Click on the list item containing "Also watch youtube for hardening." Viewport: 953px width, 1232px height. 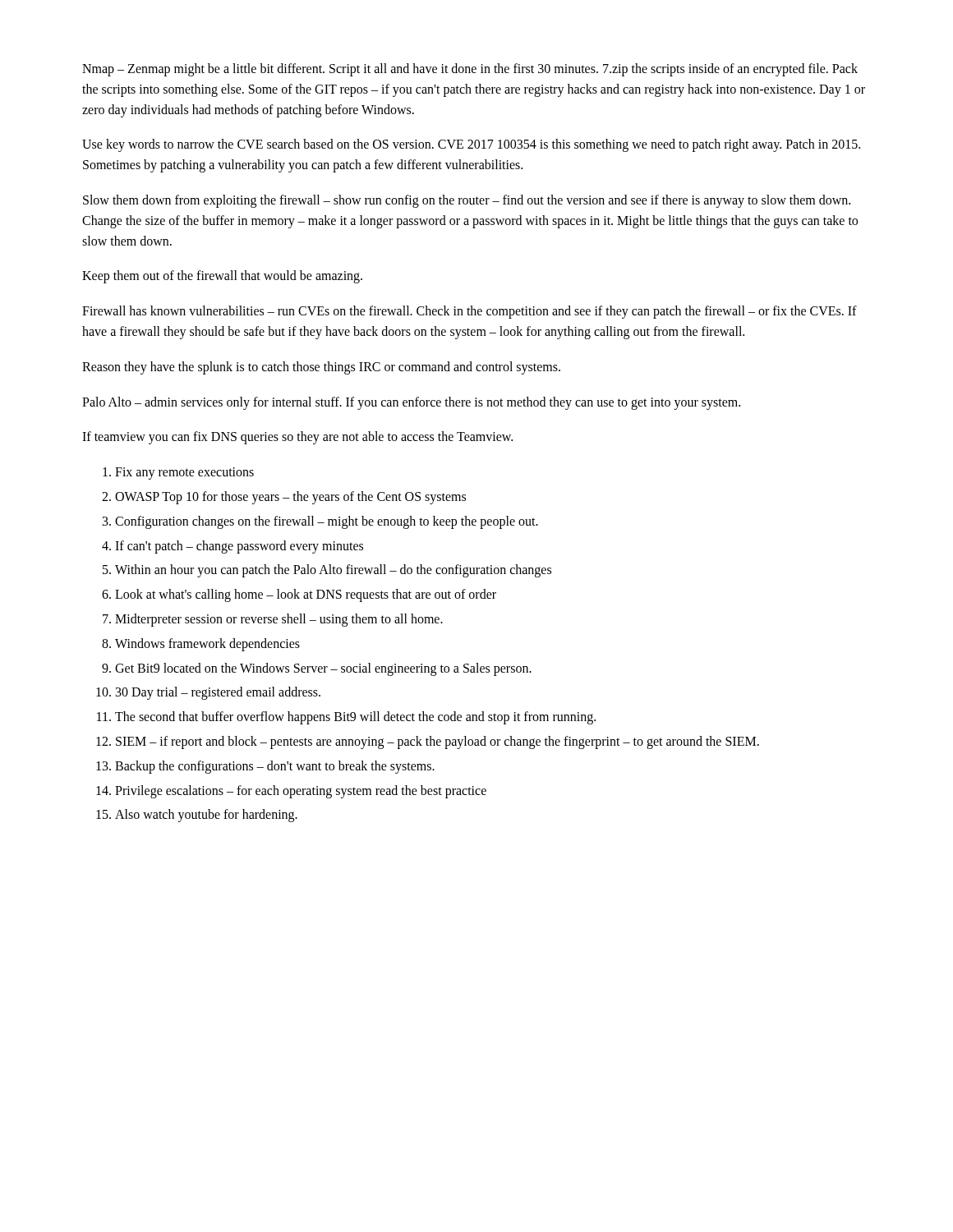(x=206, y=816)
